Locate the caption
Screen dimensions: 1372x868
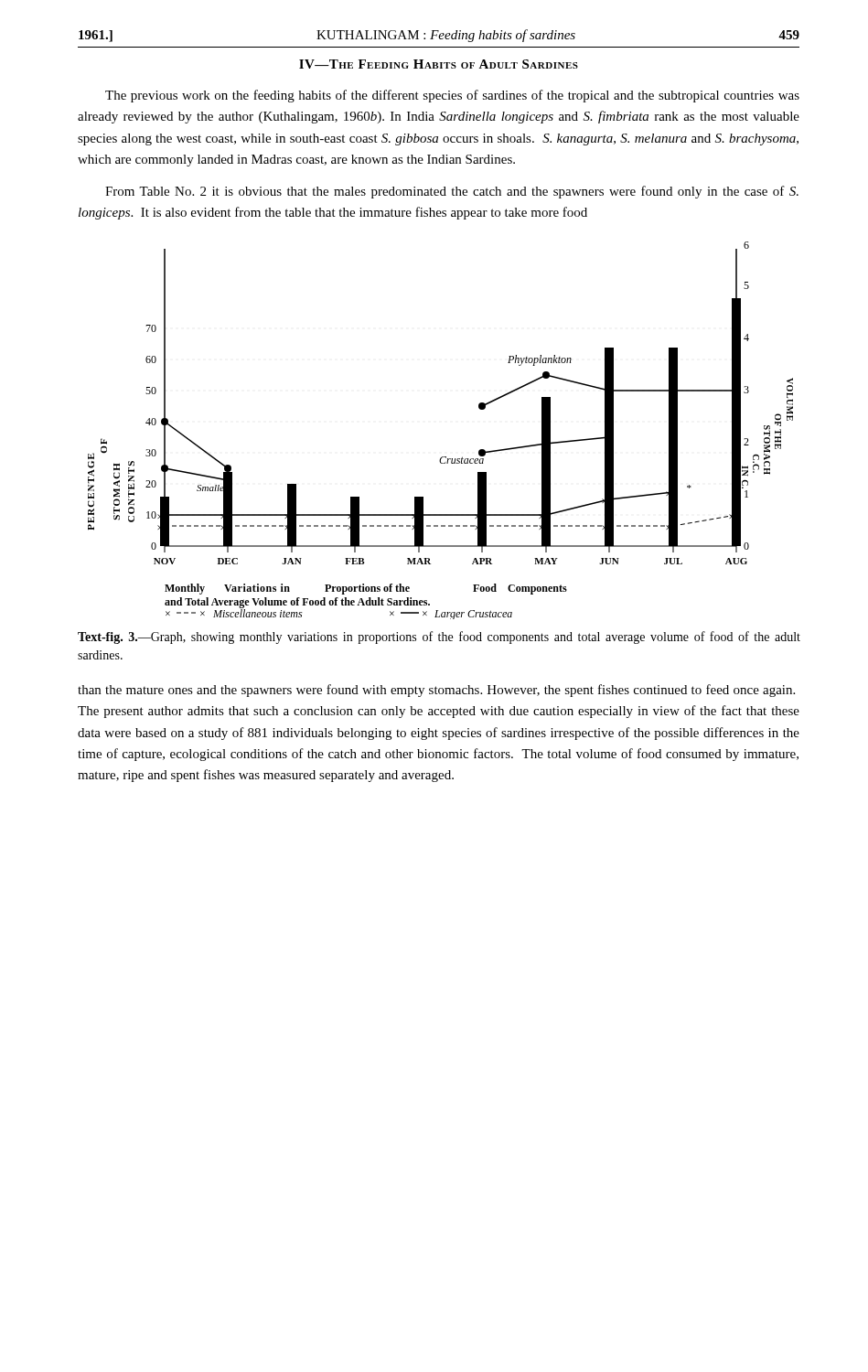(x=439, y=646)
